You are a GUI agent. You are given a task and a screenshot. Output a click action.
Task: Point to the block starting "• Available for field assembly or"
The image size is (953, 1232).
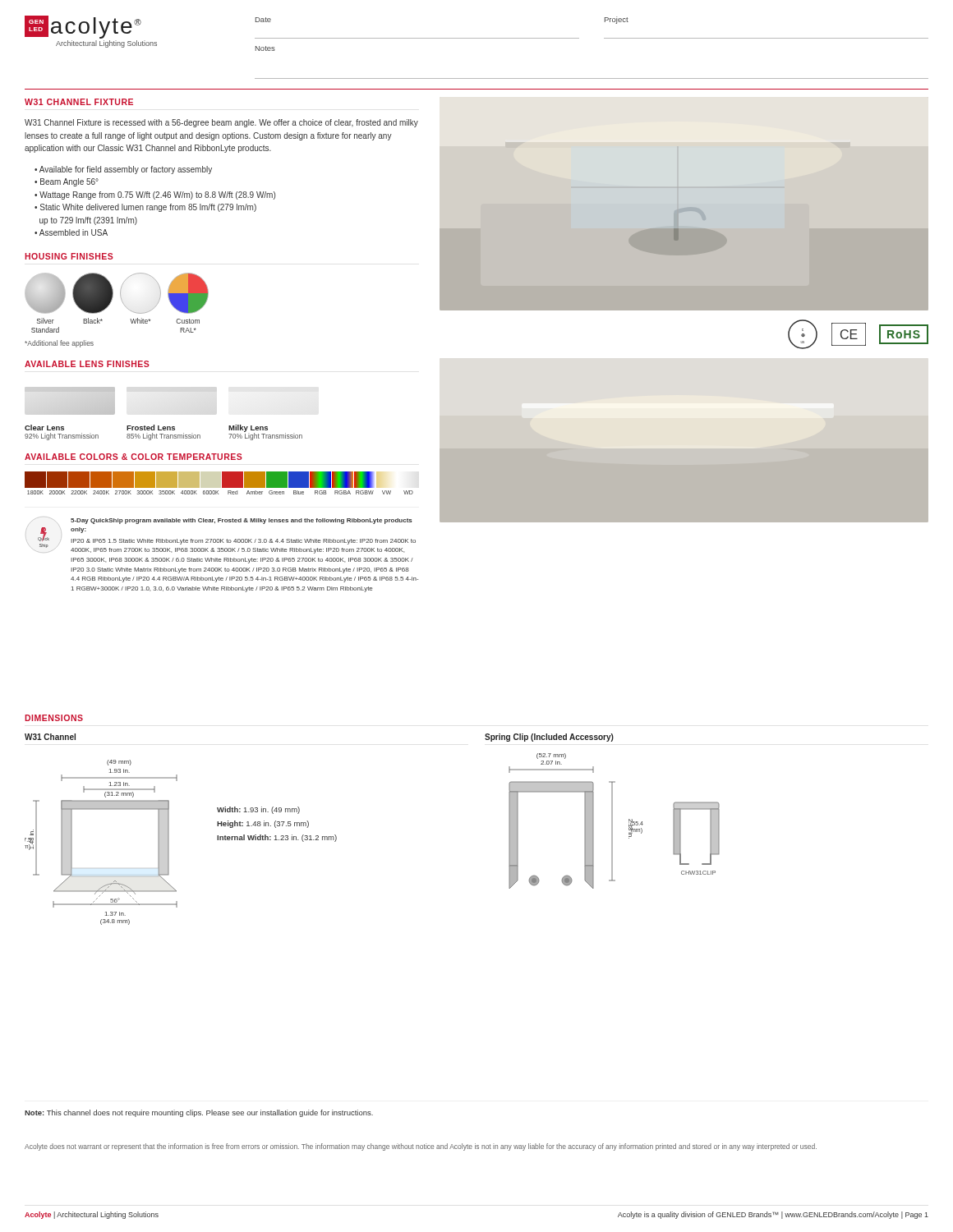[123, 169]
